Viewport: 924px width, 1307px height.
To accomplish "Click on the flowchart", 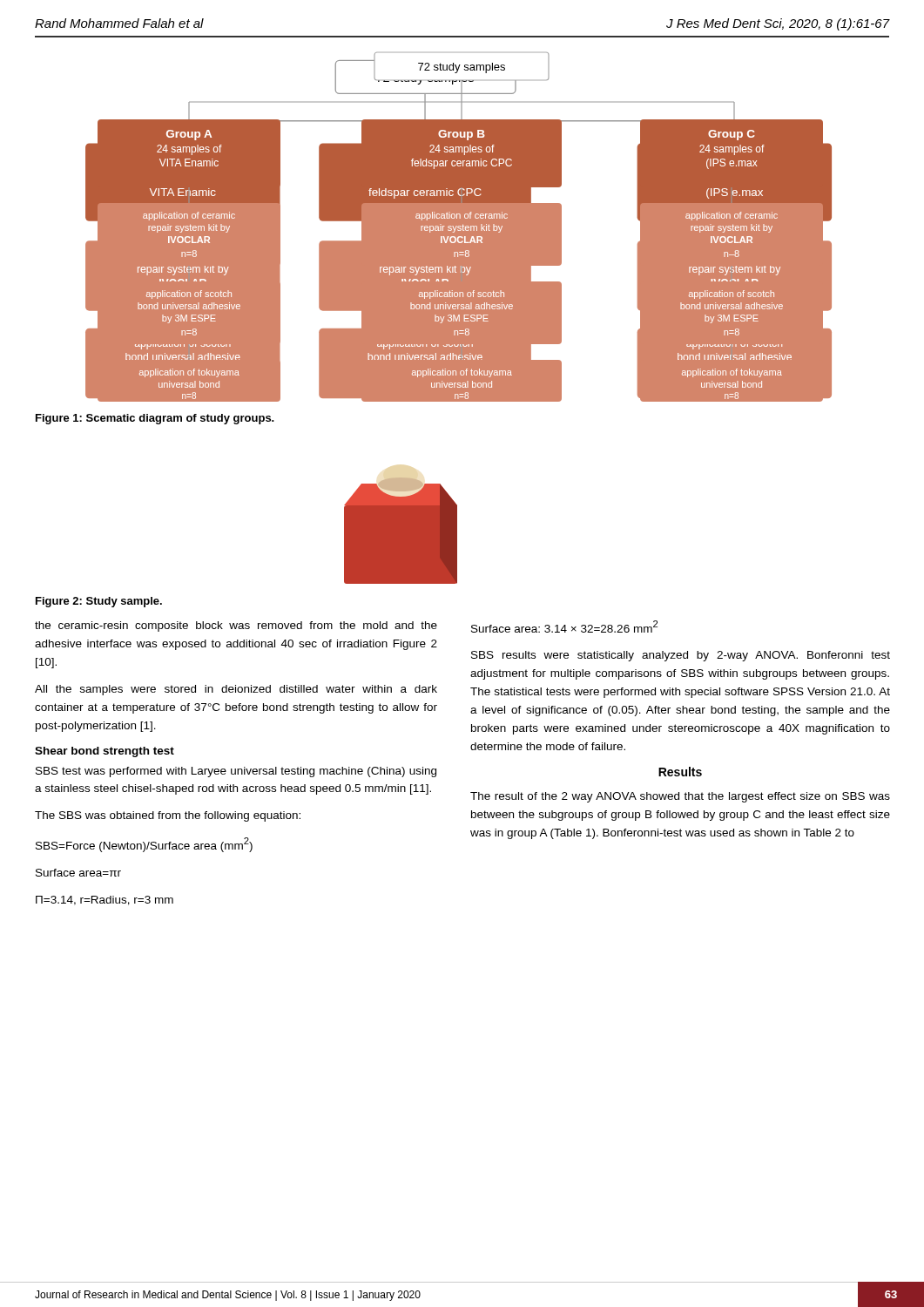I will point(462,227).
